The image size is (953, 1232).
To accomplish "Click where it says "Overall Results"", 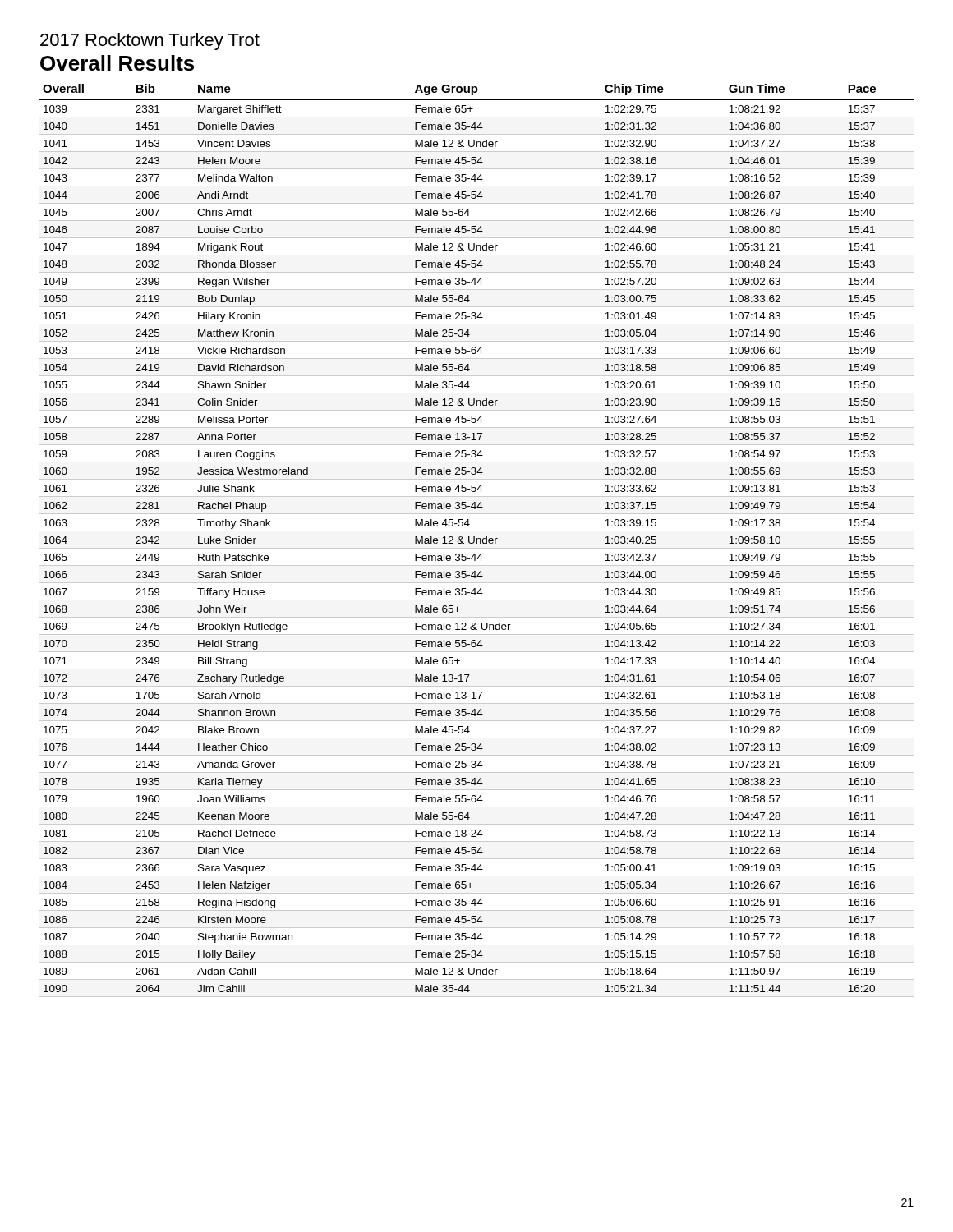I will tap(117, 63).
